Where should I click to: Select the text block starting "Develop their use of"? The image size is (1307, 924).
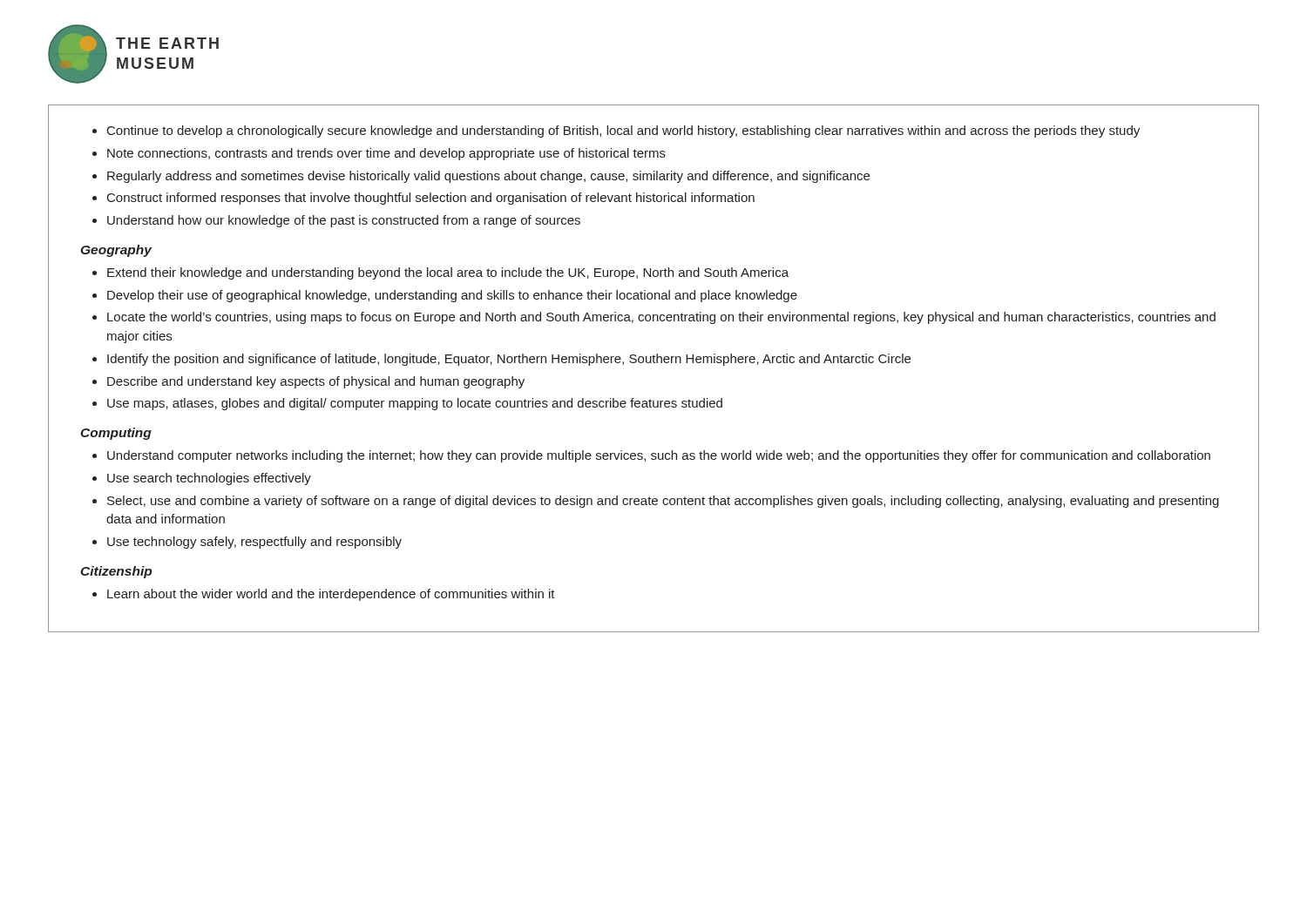coord(452,294)
